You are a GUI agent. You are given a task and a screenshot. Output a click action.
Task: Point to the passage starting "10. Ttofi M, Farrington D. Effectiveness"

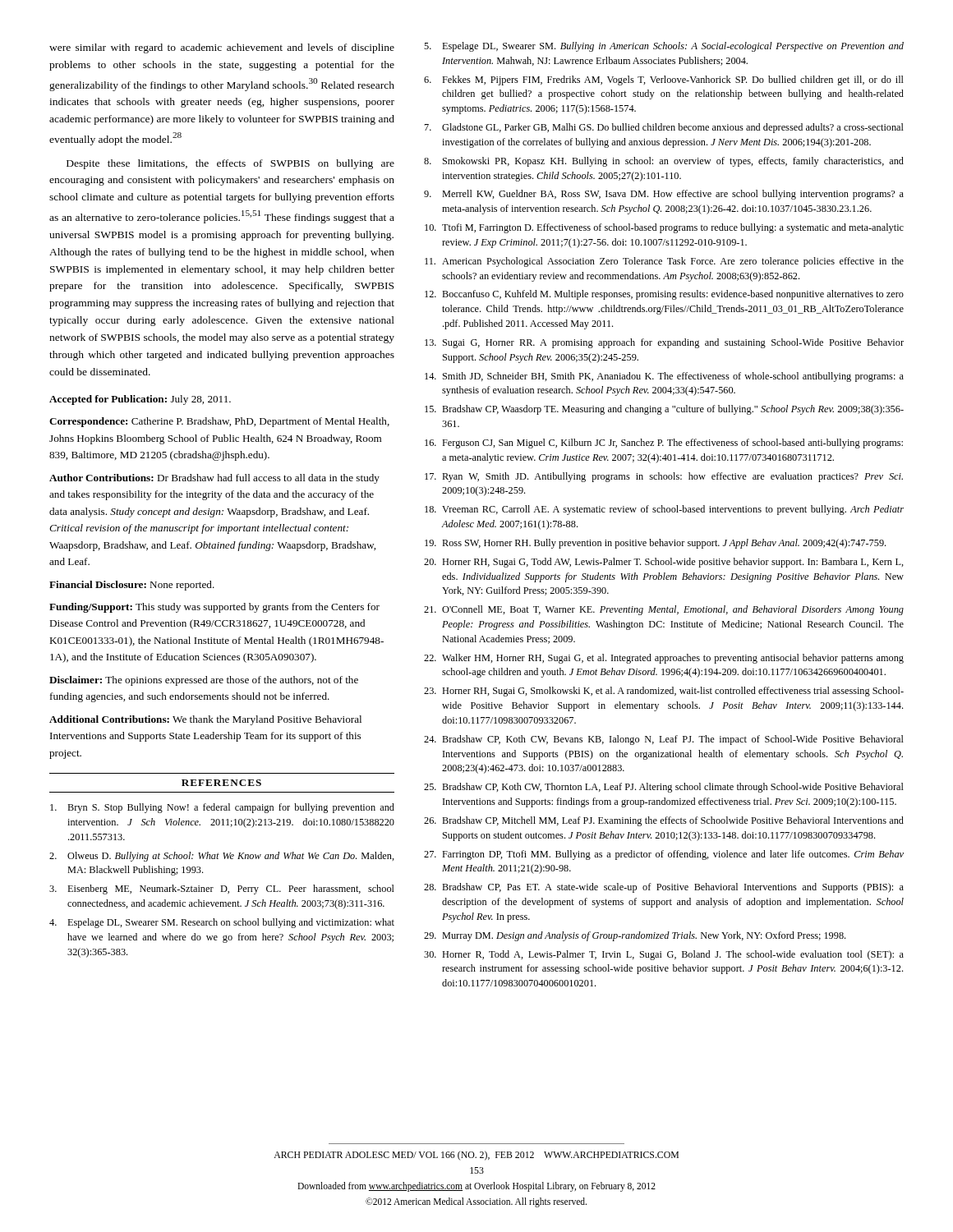coord(664,236)
